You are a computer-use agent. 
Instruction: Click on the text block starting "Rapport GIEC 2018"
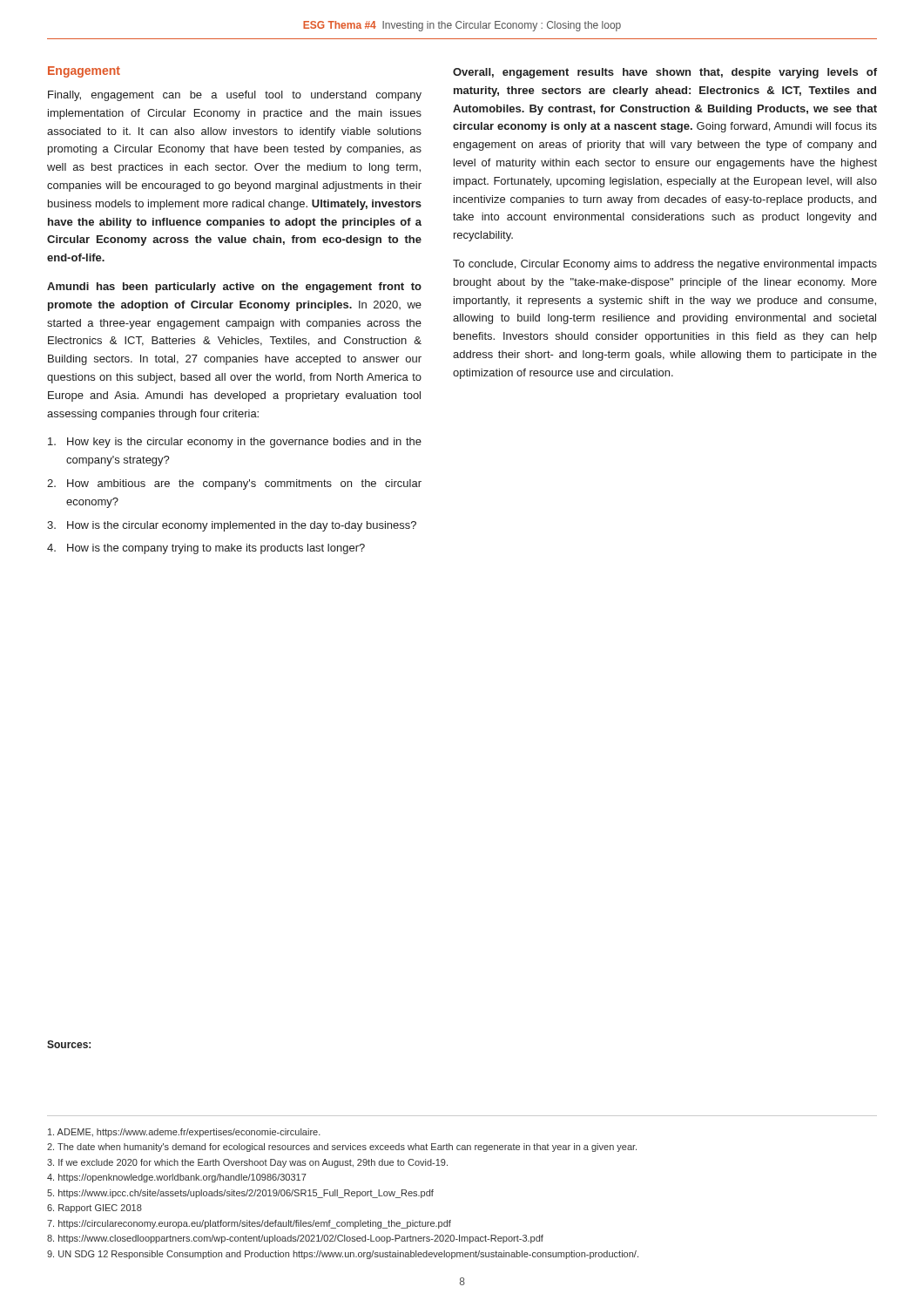pyautogui.click(x=94, y=1208)
